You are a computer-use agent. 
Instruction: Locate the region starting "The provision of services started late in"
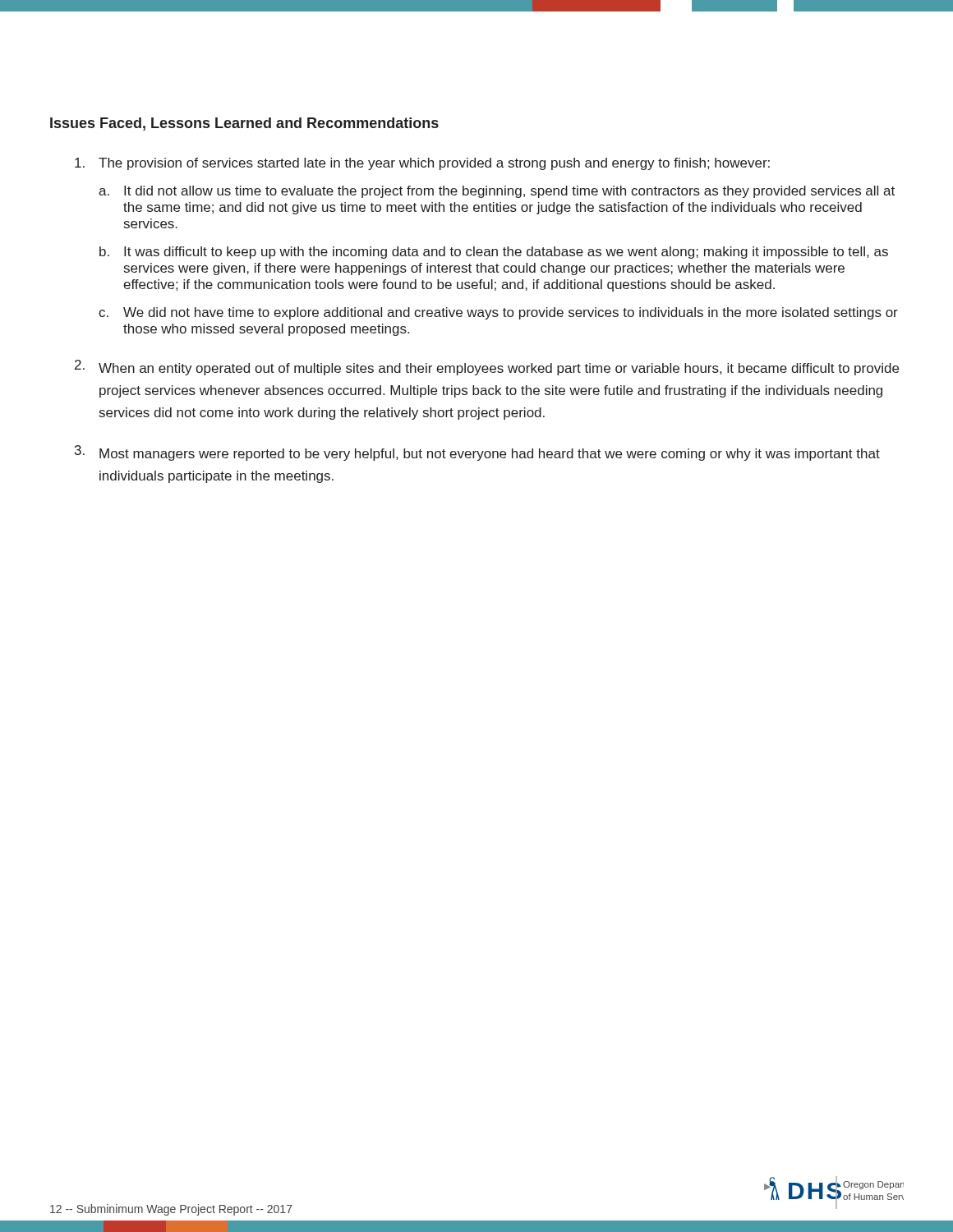point(489,252)
